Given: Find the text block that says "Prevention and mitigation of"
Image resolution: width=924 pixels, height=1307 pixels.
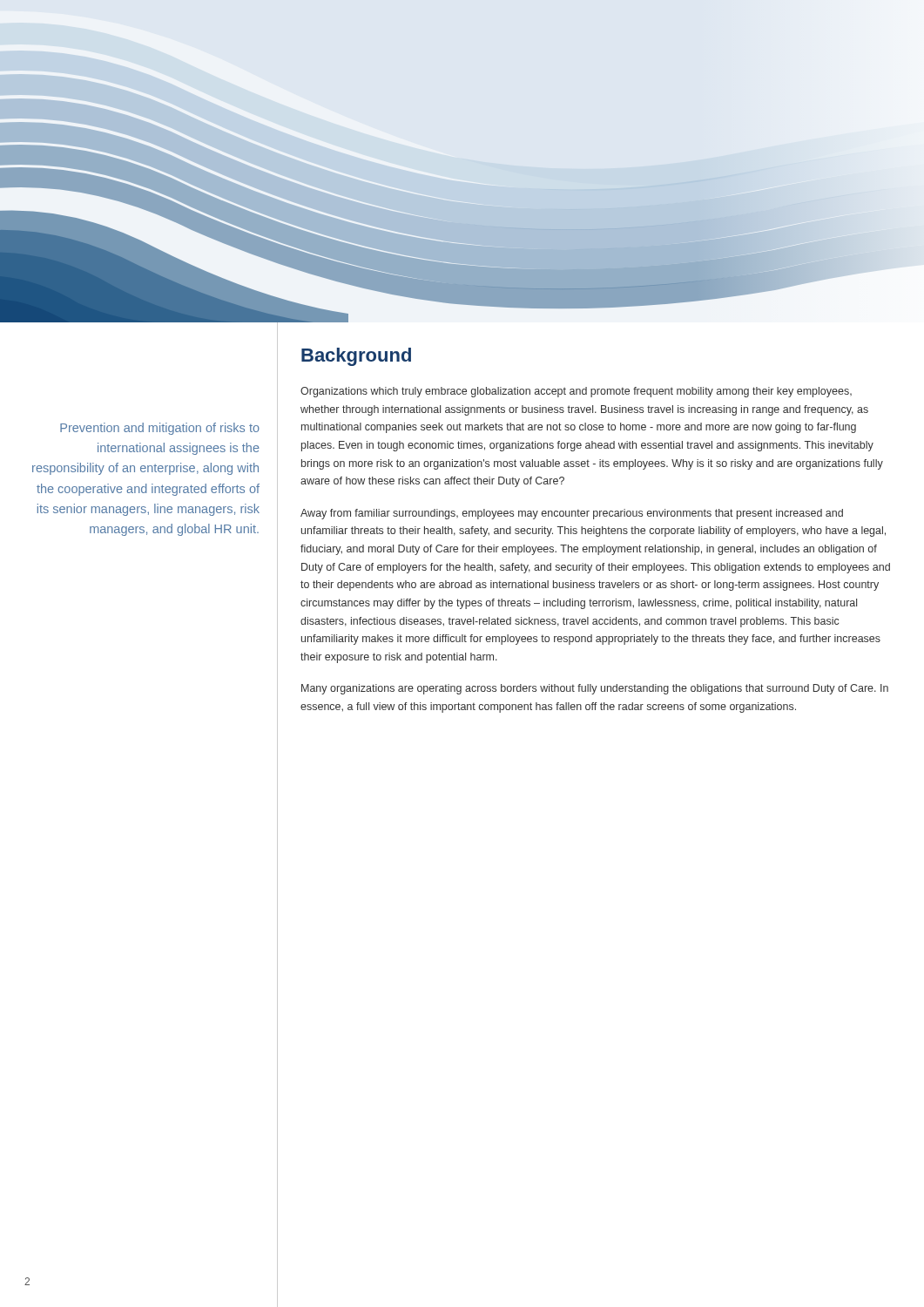Looking at the screenshot, I should [x=145, y=478].
